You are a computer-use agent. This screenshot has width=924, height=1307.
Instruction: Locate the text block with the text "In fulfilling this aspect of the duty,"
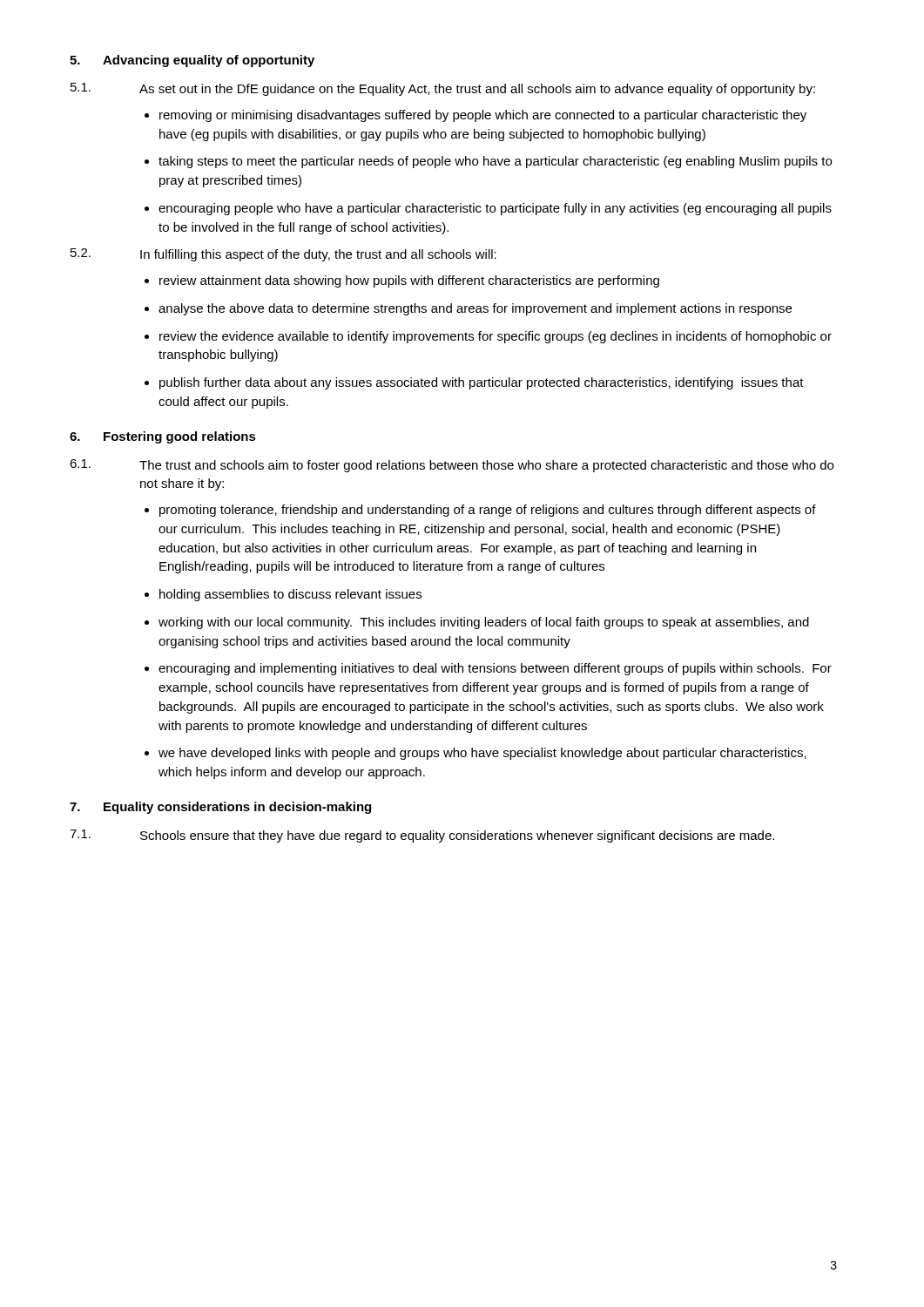pos(318,254)
